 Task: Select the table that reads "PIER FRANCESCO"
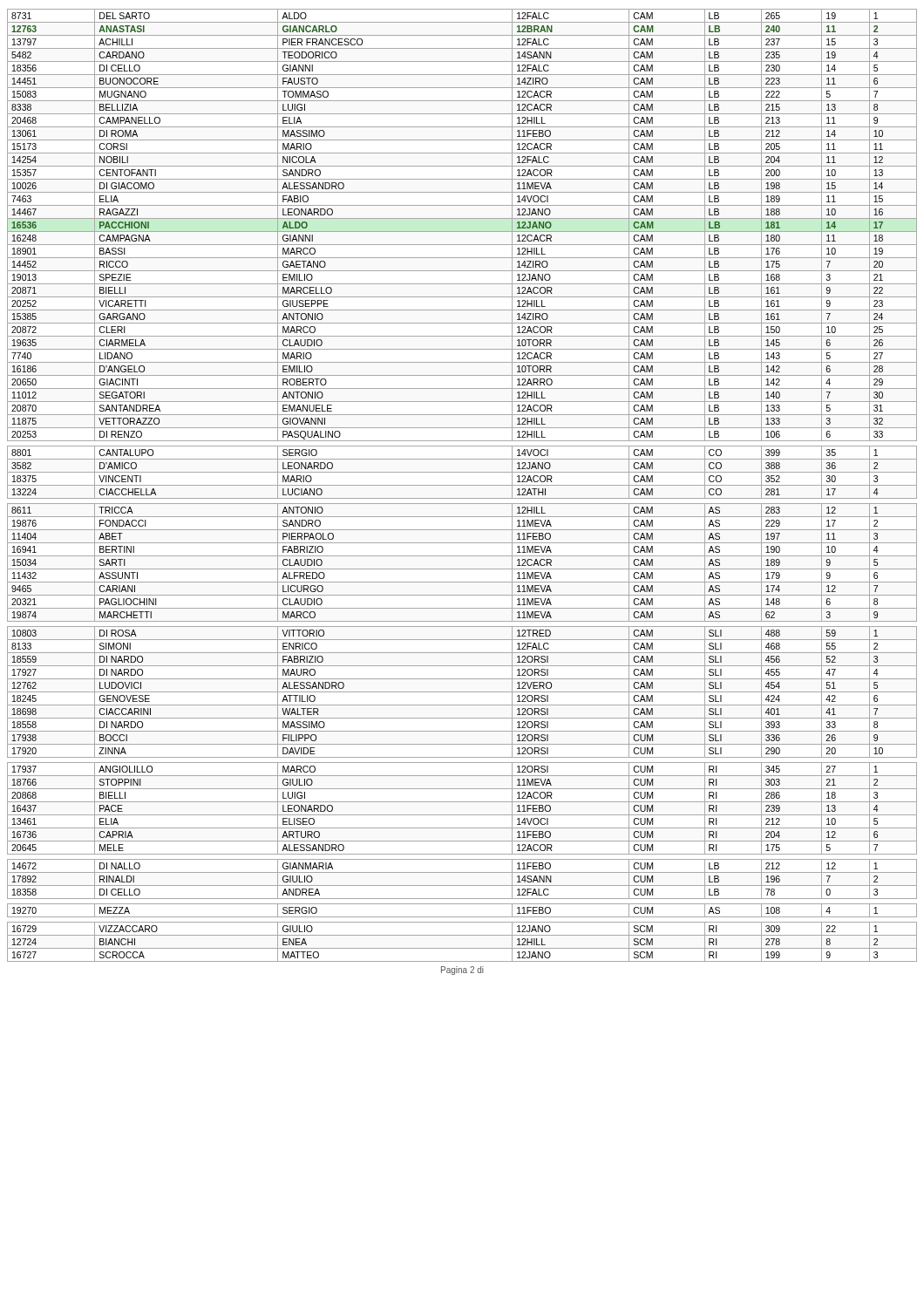point(462,485)
